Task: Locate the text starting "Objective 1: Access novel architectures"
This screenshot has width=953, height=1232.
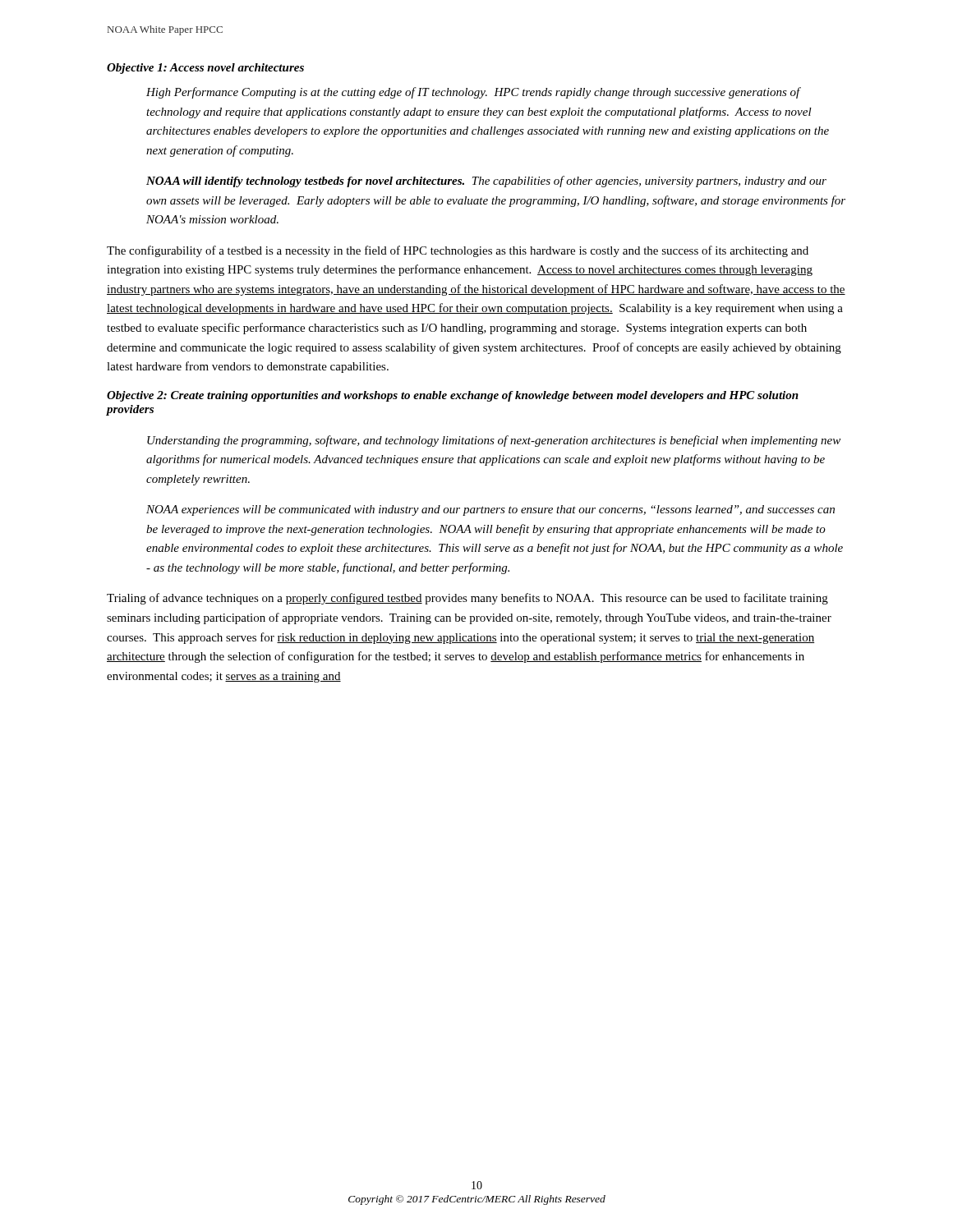Action: point(206,67)
